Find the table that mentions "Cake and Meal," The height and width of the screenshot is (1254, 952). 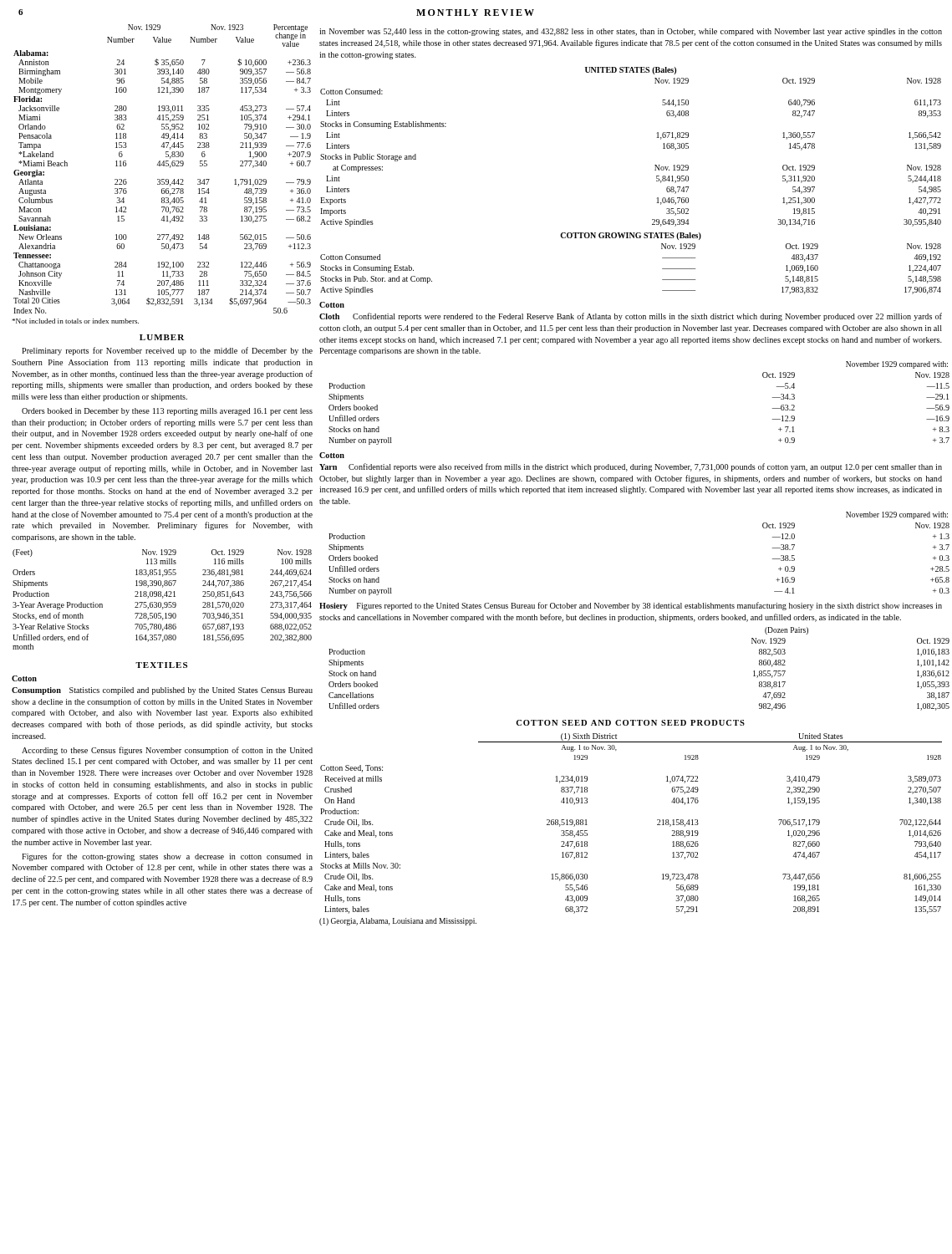click(x=631, y=823)
